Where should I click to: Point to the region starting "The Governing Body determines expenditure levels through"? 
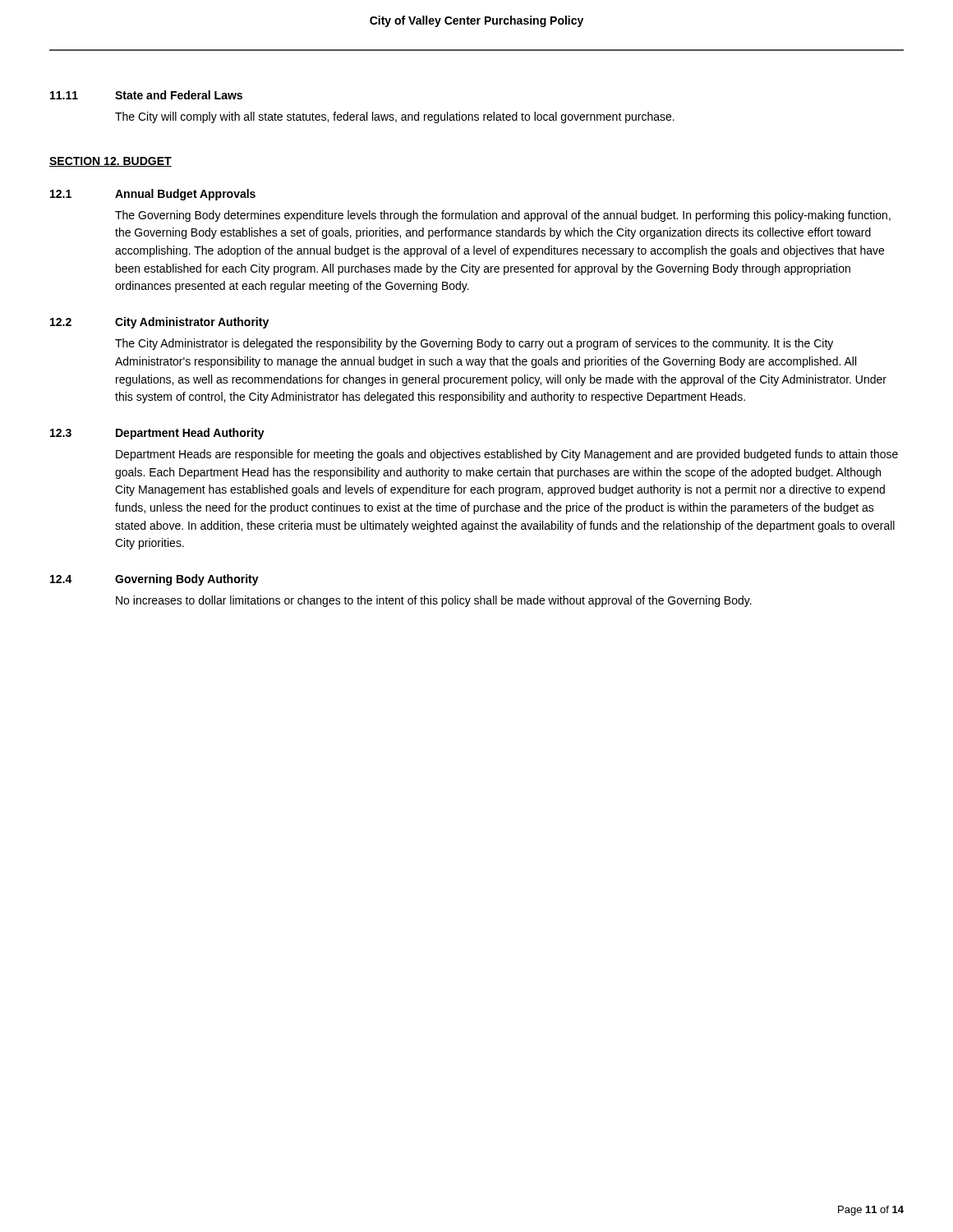[503, 251]
